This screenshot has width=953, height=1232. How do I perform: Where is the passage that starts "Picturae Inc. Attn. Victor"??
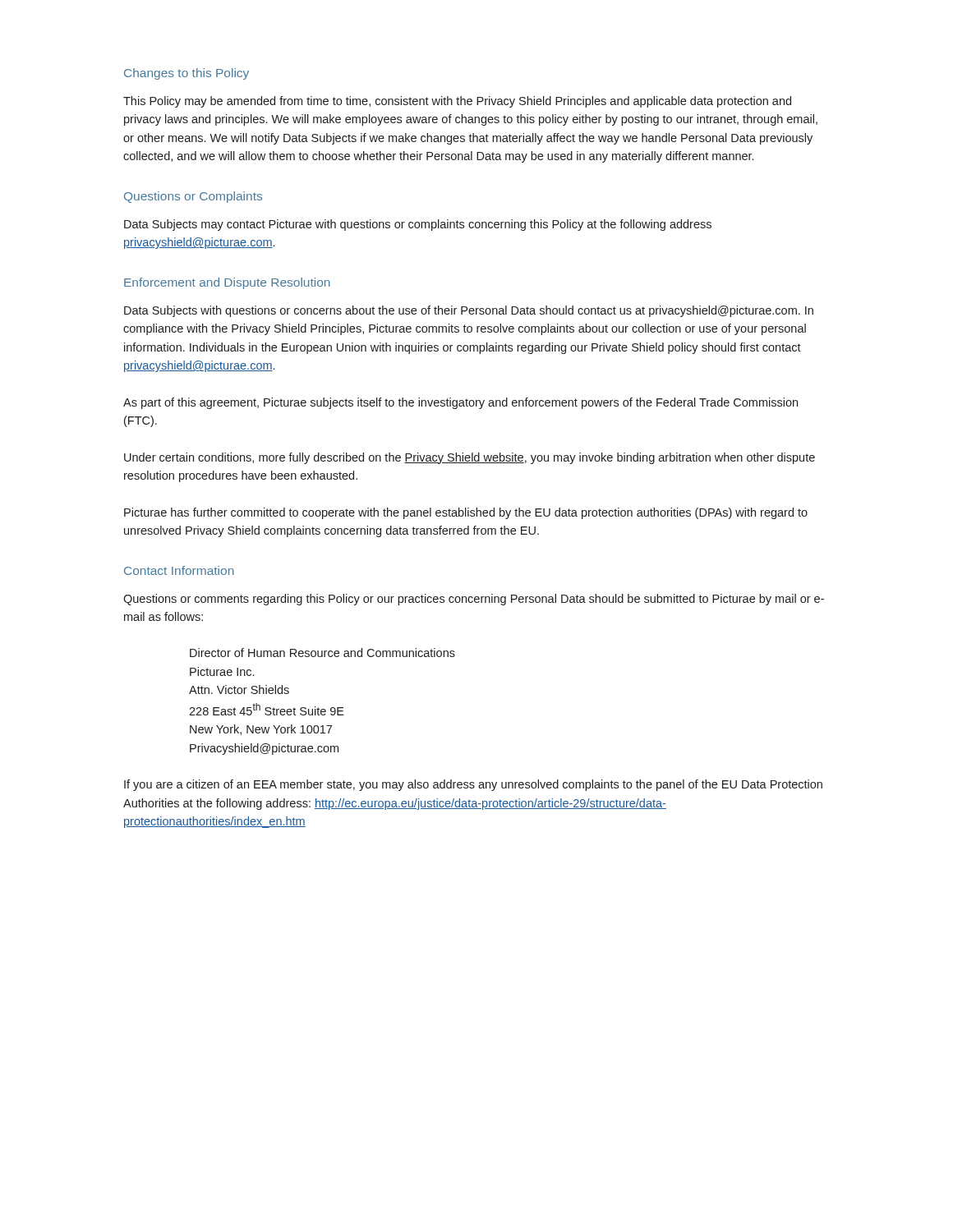coord(222,671)
